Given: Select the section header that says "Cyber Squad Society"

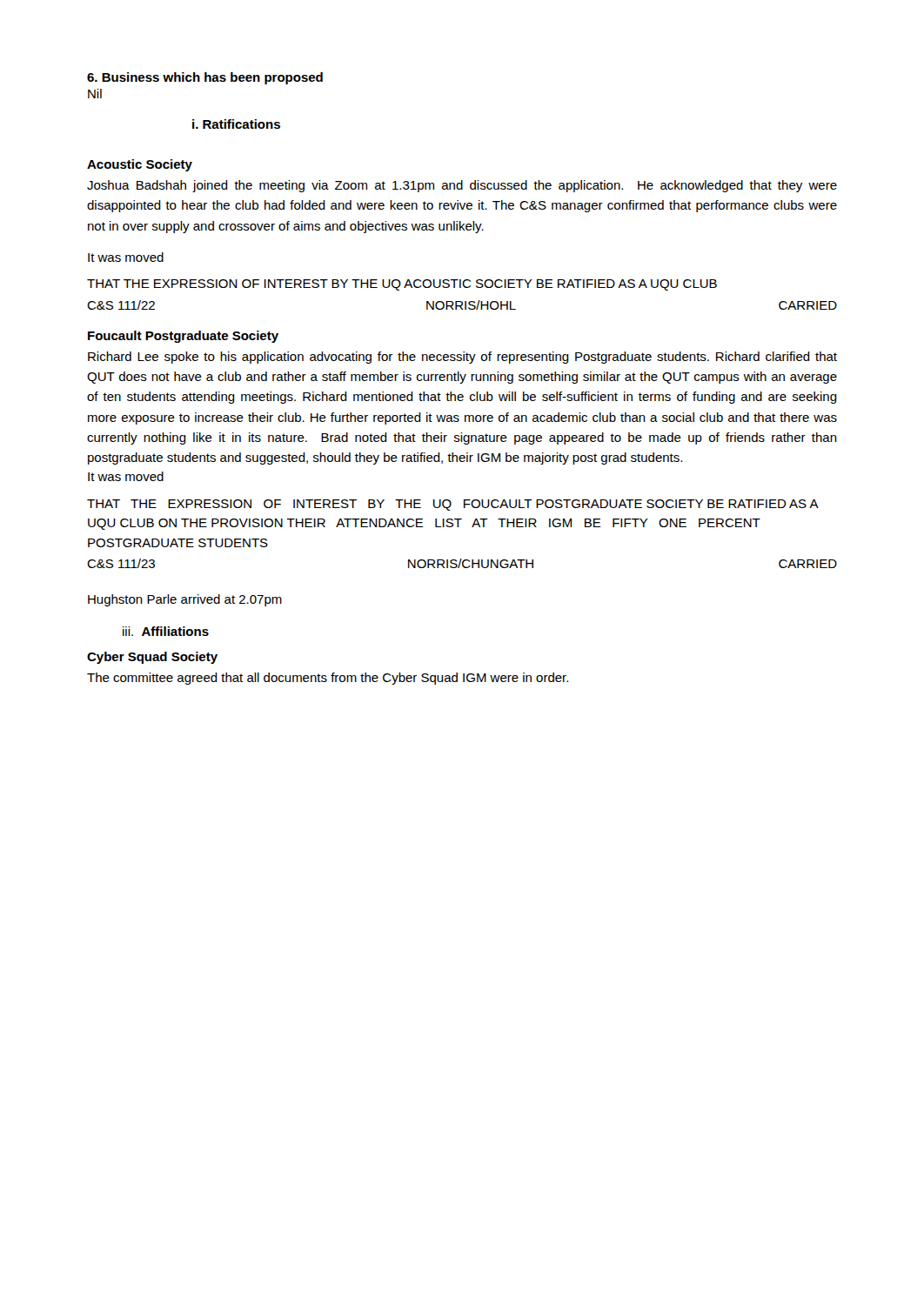Looking at the screenshot, I should pyautogui.click(x=152, y=657).
